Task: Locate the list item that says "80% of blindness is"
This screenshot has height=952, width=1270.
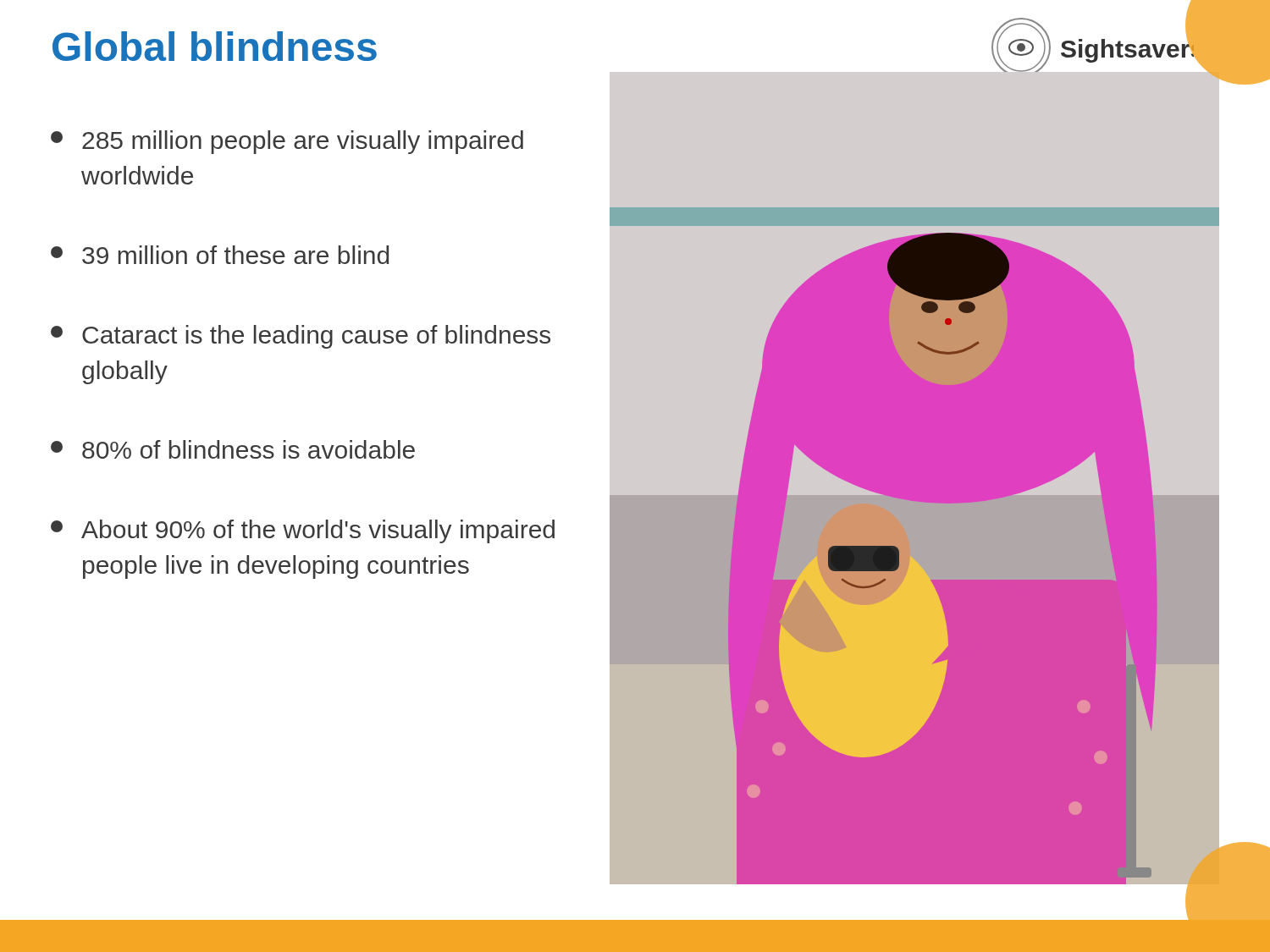Action: [x=233, y=450]
